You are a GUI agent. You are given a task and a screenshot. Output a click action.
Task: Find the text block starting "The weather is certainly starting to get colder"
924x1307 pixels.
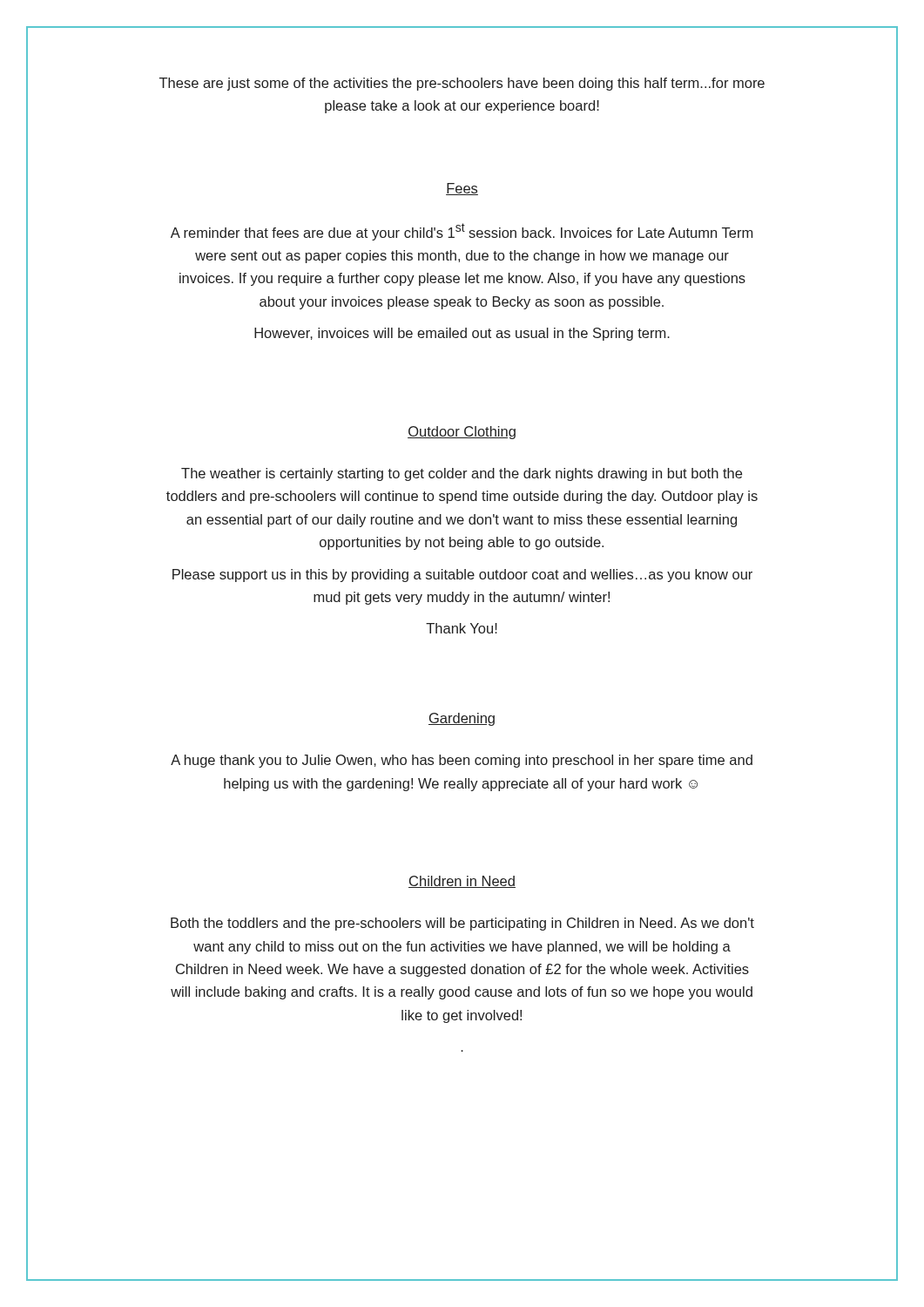pos(462,508)
